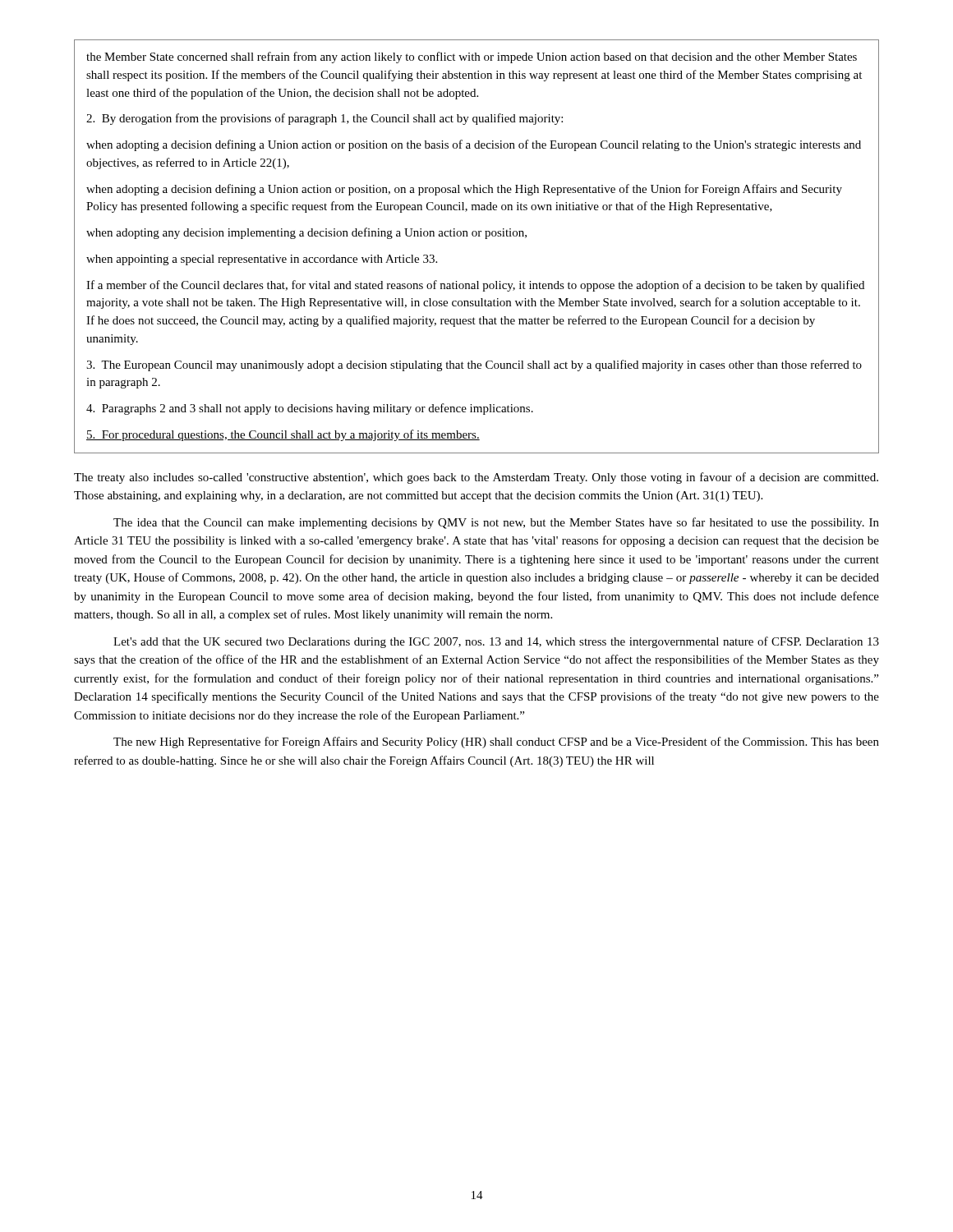This screenshot has height=1232, width=953.
Task: Select the text starting "The treaty also includes so-called"
Action: coord(476,486)
